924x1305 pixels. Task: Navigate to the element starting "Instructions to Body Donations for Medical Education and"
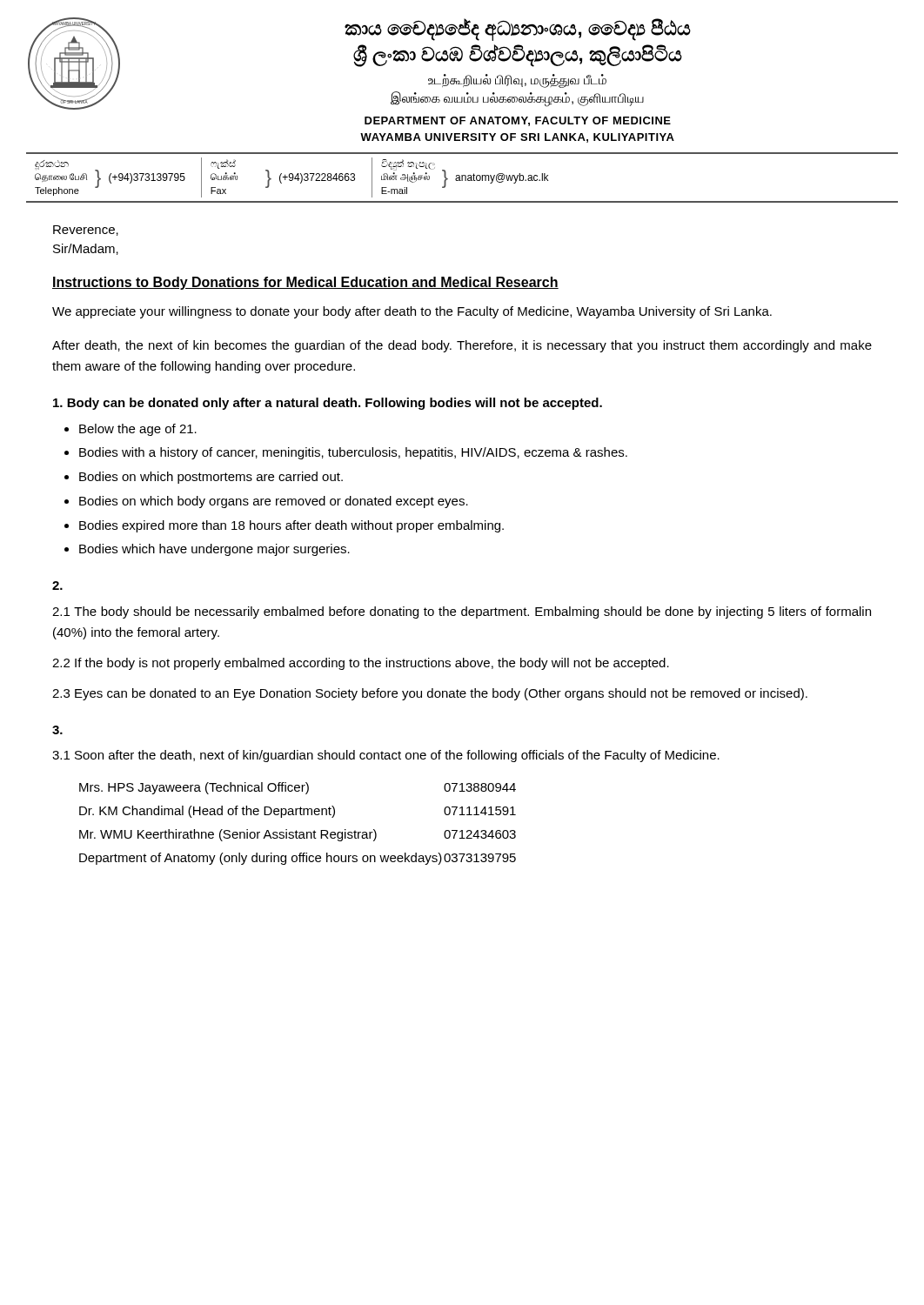pos(305,282)
